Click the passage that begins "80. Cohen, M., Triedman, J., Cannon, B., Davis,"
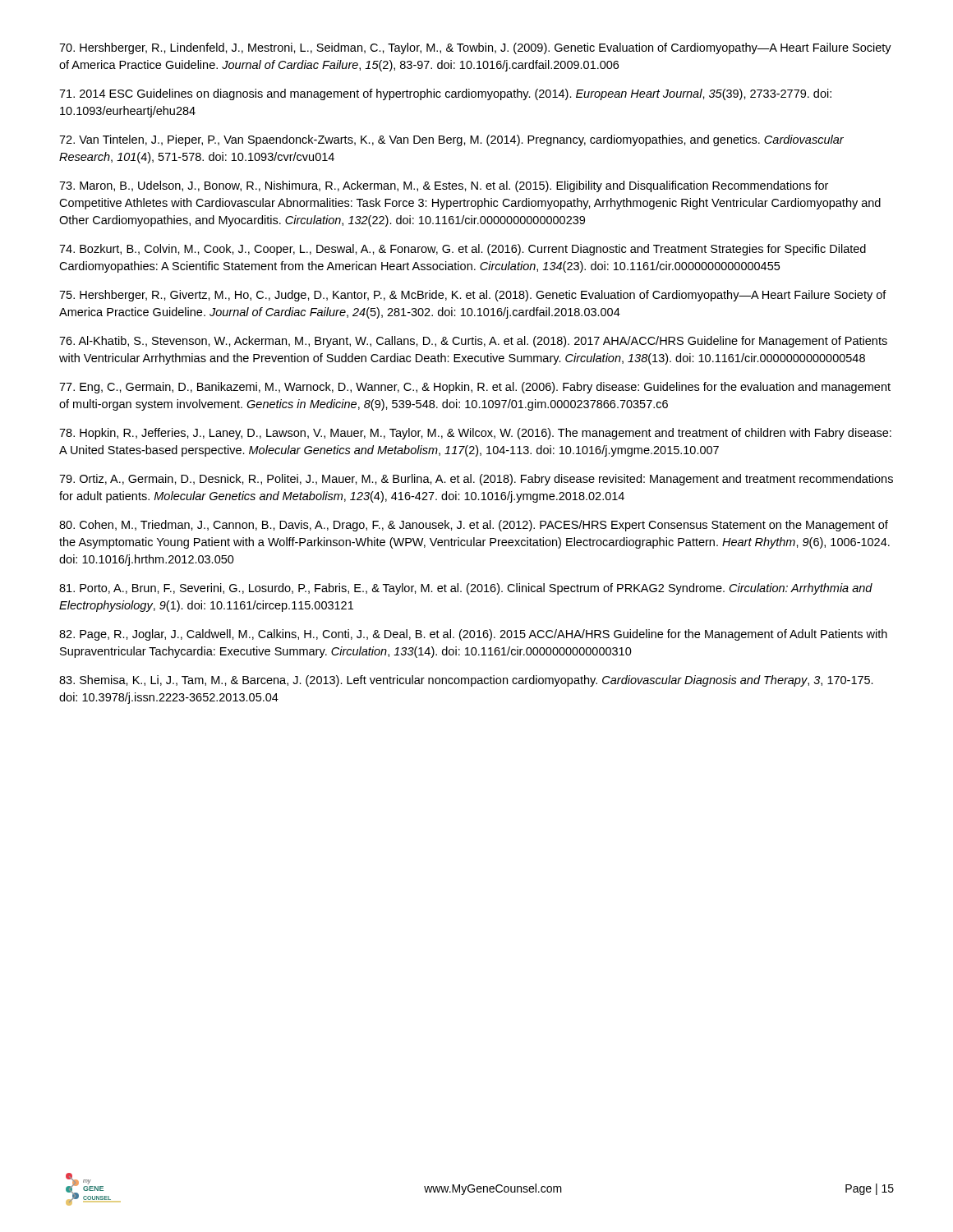Image resolution: width=953 pixels, height=1232 pixels. click(x=475, y=542)
